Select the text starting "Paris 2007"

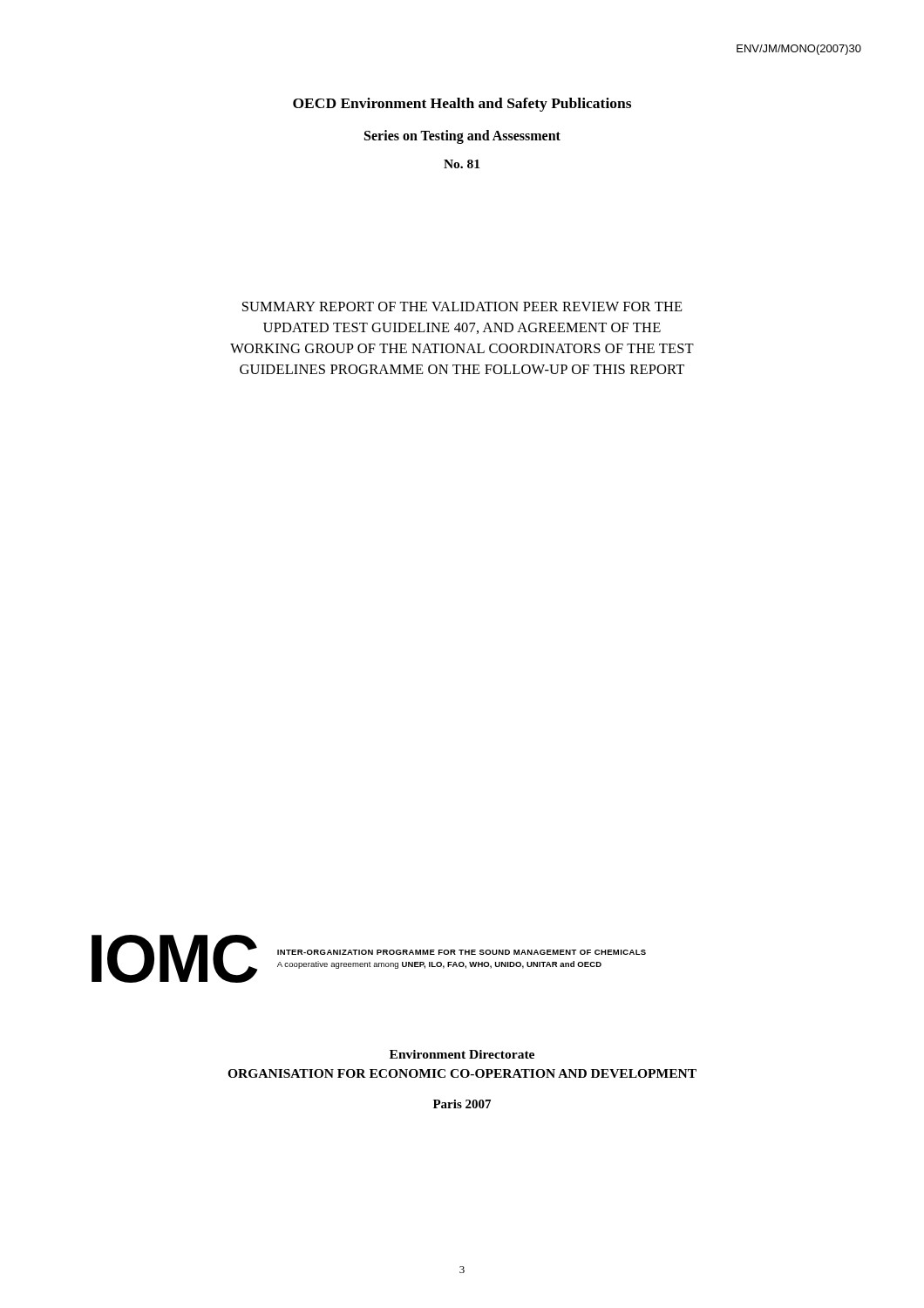pos(462,1104)
